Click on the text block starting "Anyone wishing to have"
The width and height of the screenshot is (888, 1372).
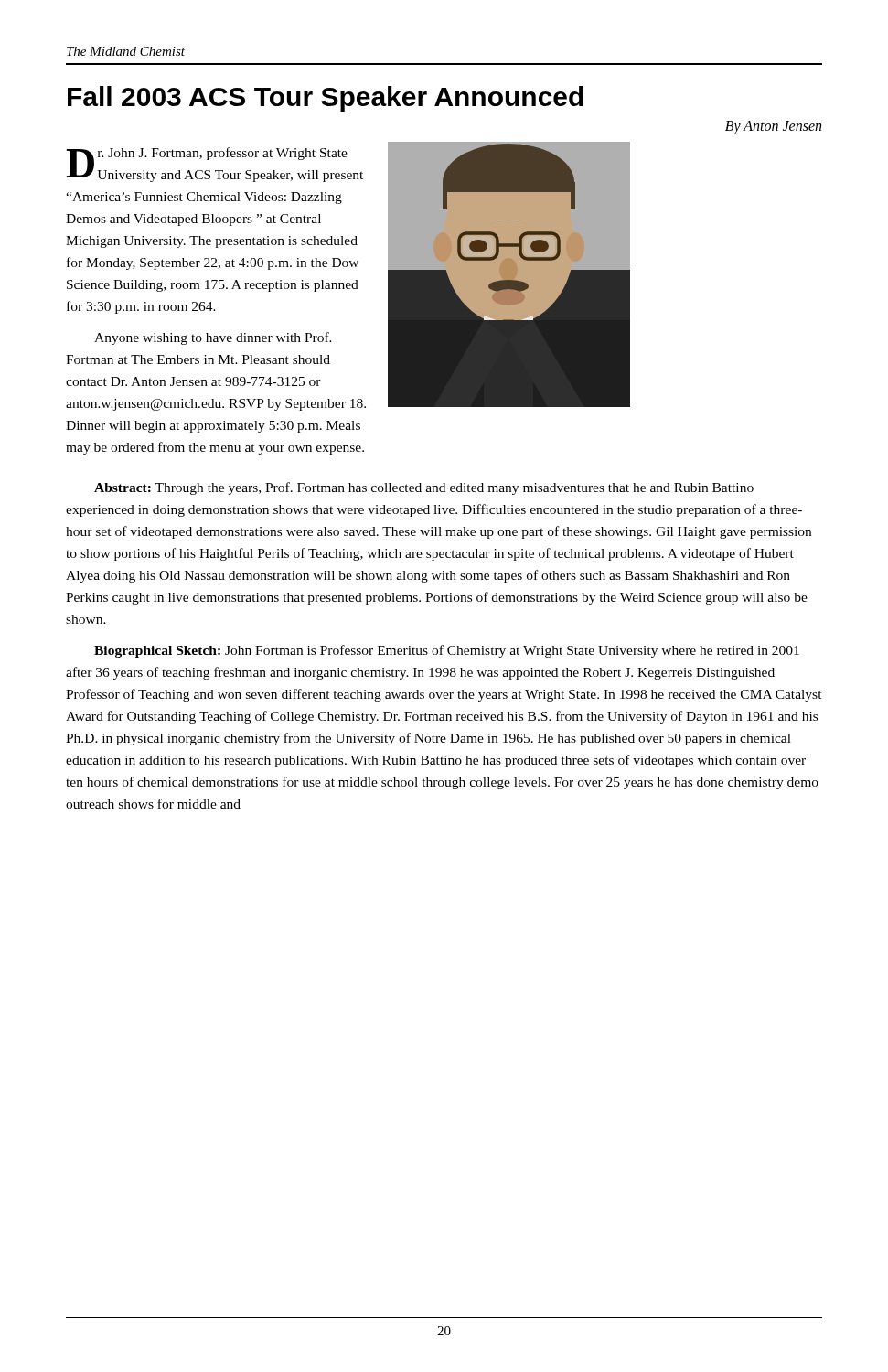coord(216,392)
